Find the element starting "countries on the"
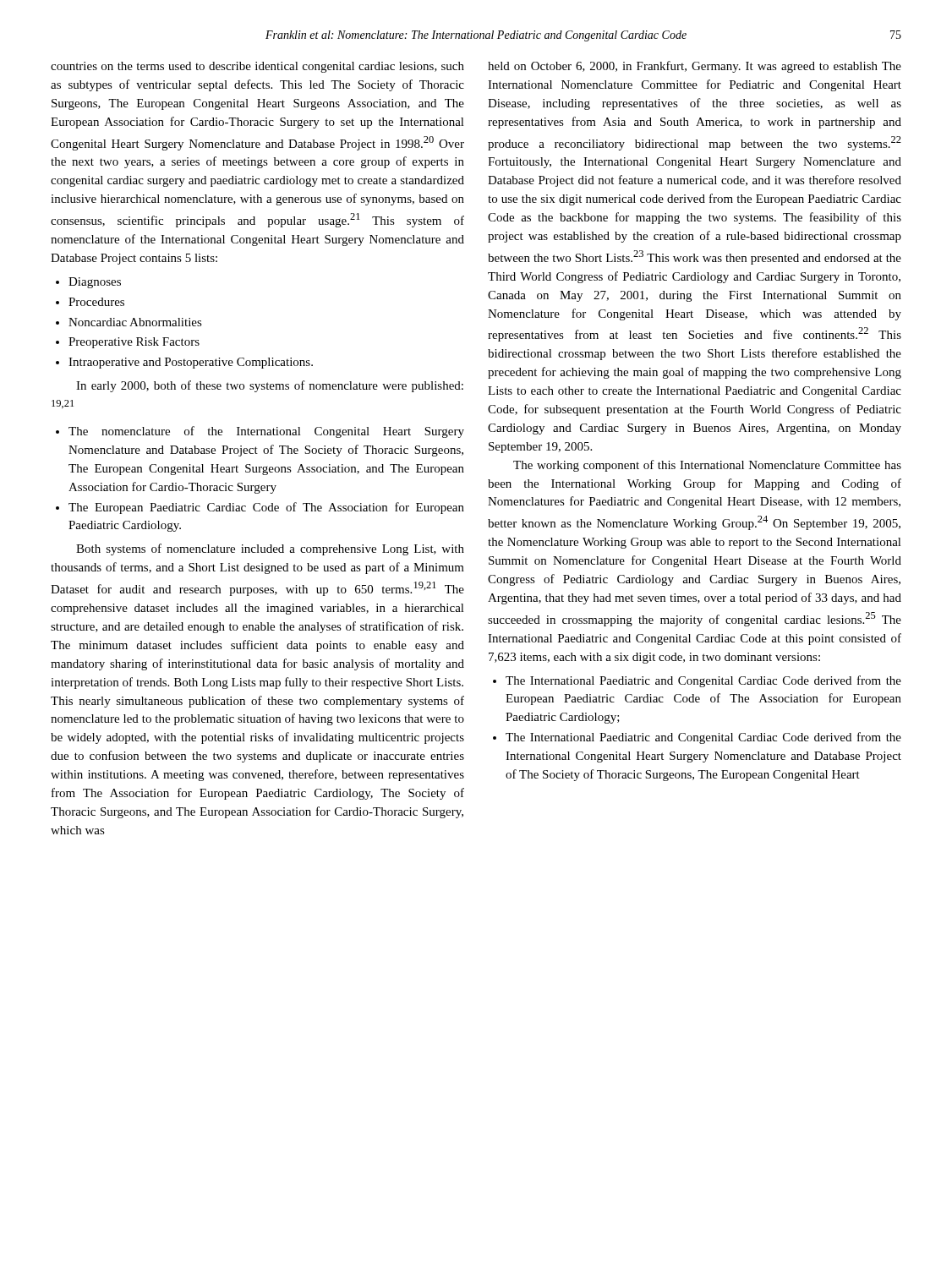 tap(257, 163)
